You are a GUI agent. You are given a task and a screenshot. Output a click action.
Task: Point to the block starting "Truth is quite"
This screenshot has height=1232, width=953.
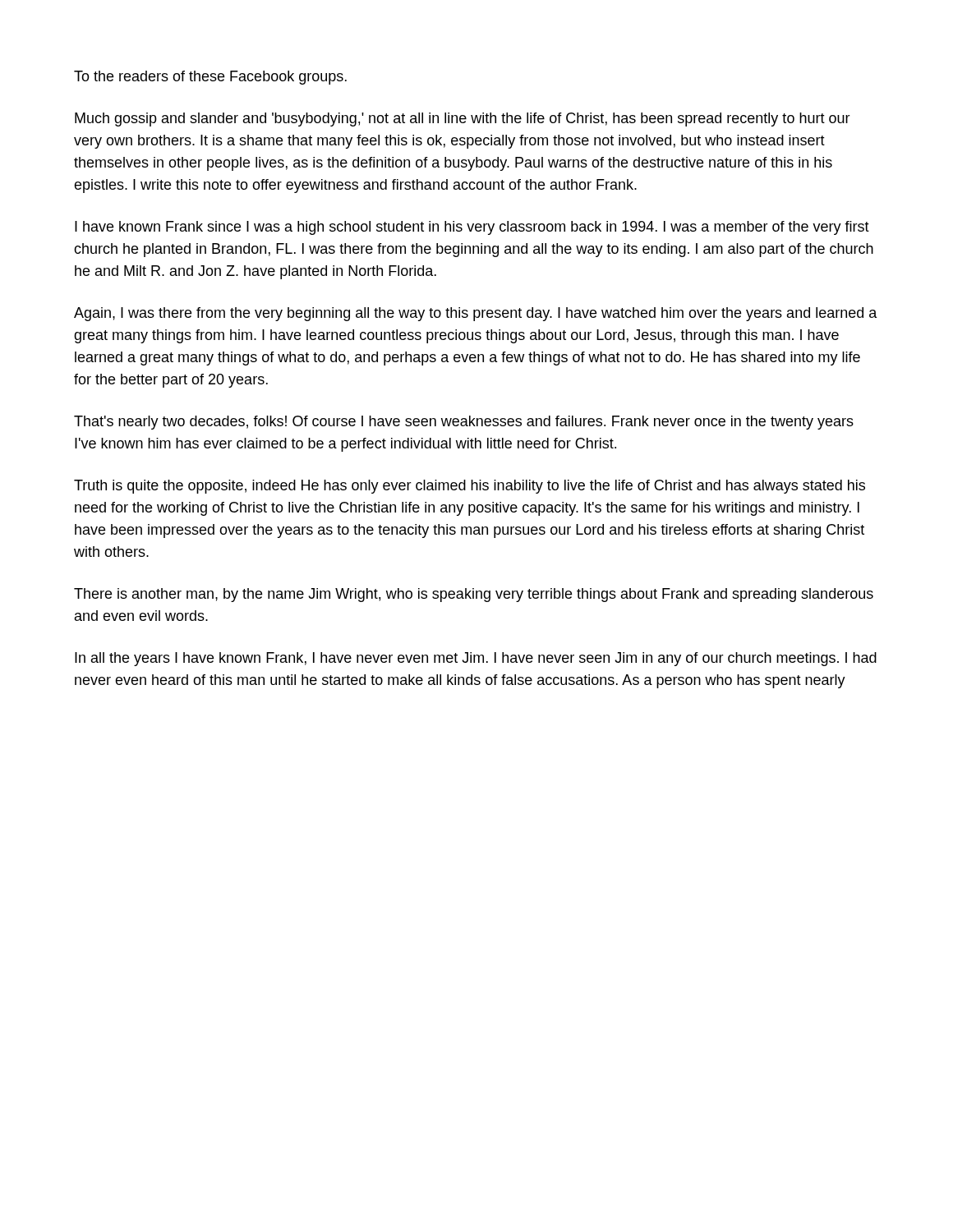coord(470,519)
